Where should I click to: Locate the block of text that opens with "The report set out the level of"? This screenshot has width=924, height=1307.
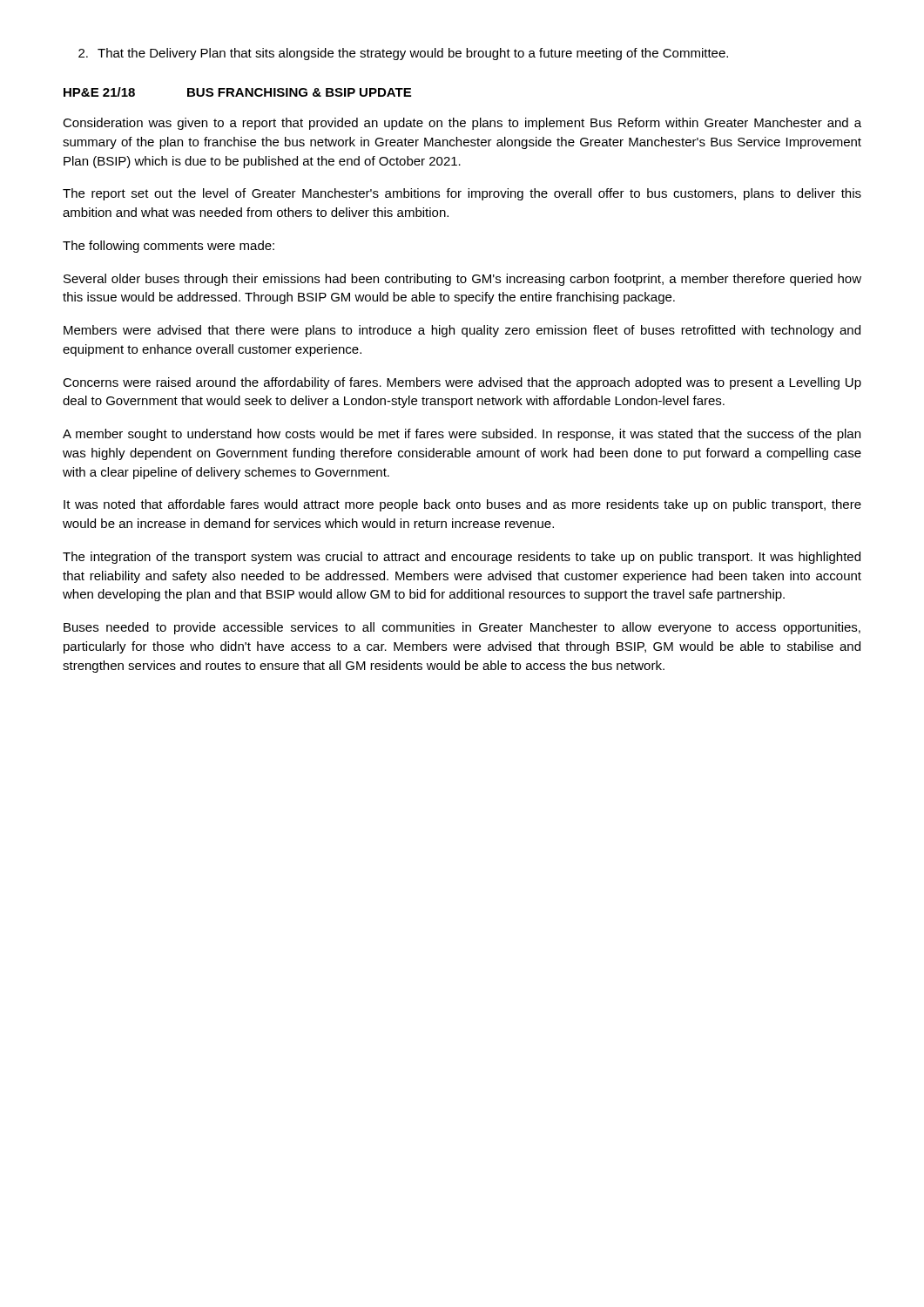click(x=462, y=203)
